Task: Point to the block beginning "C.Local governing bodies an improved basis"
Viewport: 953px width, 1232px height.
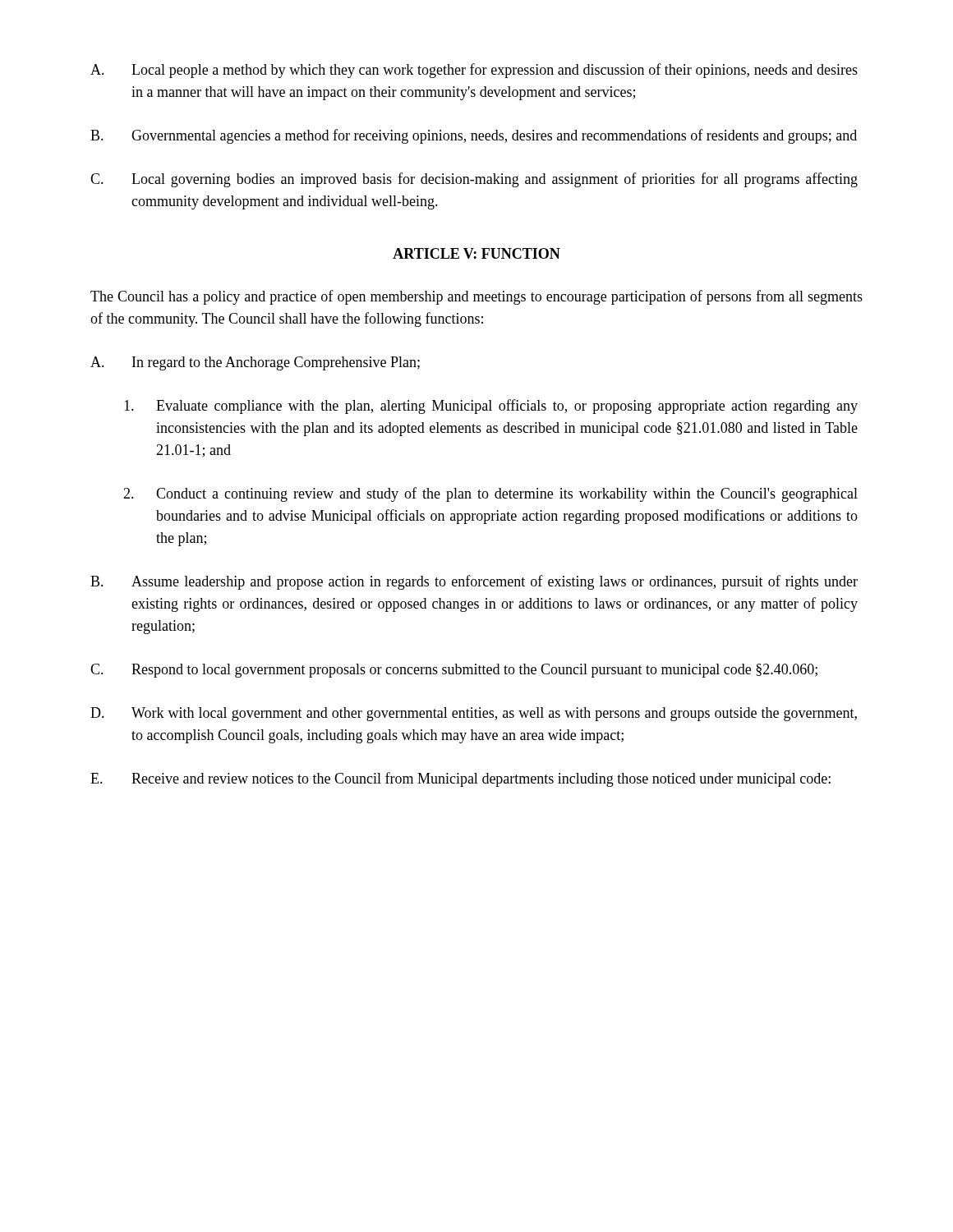Action: pos(474,191)
